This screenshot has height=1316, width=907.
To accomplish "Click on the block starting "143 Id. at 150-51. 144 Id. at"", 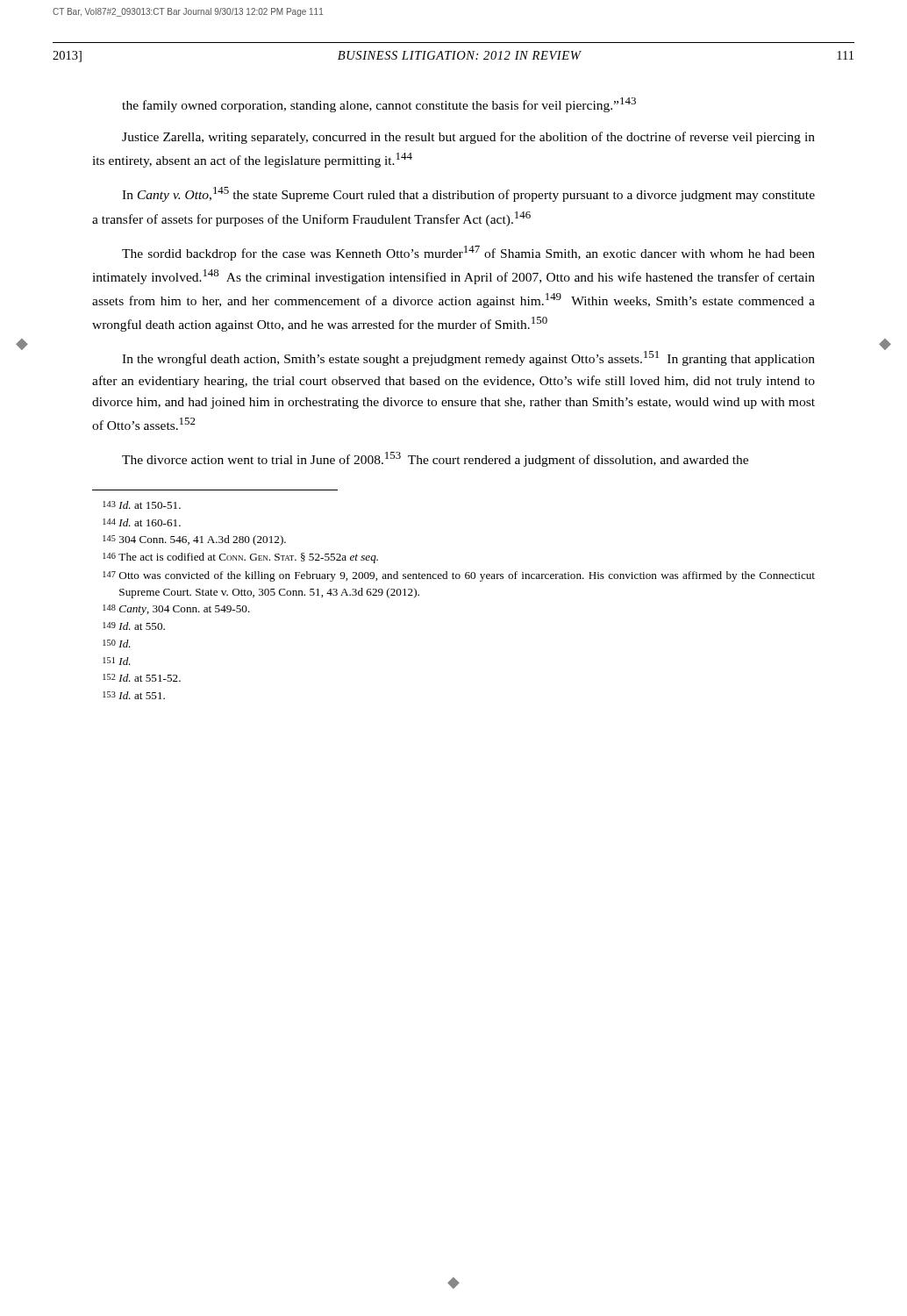I will tap(142, 505).
